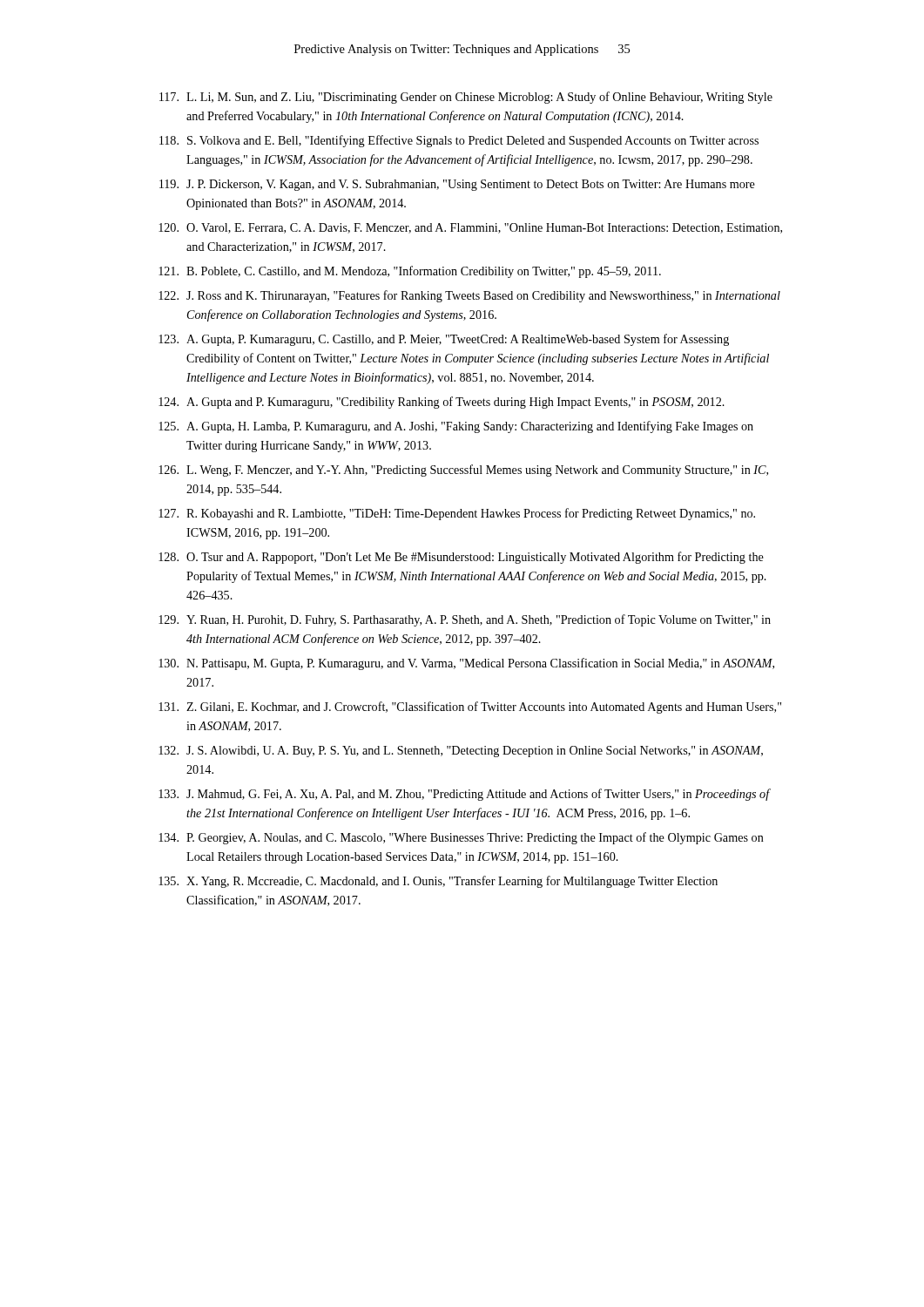The height and width of the screenshot is (1307, 924).
Task: Find the list item that says "120. O. Varol, E. Ferrara, C."
Action: coord(462,237)
